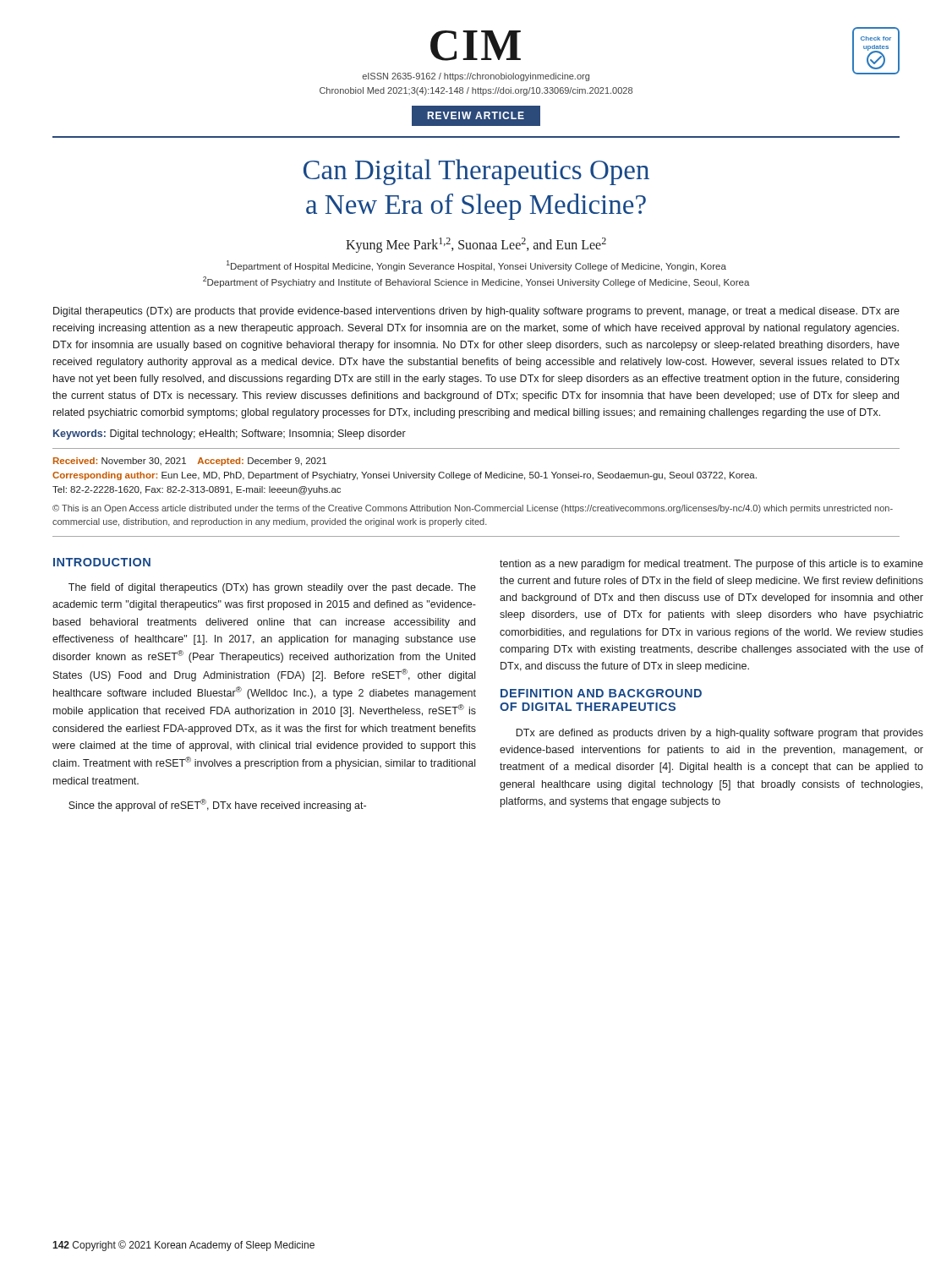
Task: Where is the passage that starts "1Department of Hospital Medicine, Yongin"?
Action: (476, 273)
